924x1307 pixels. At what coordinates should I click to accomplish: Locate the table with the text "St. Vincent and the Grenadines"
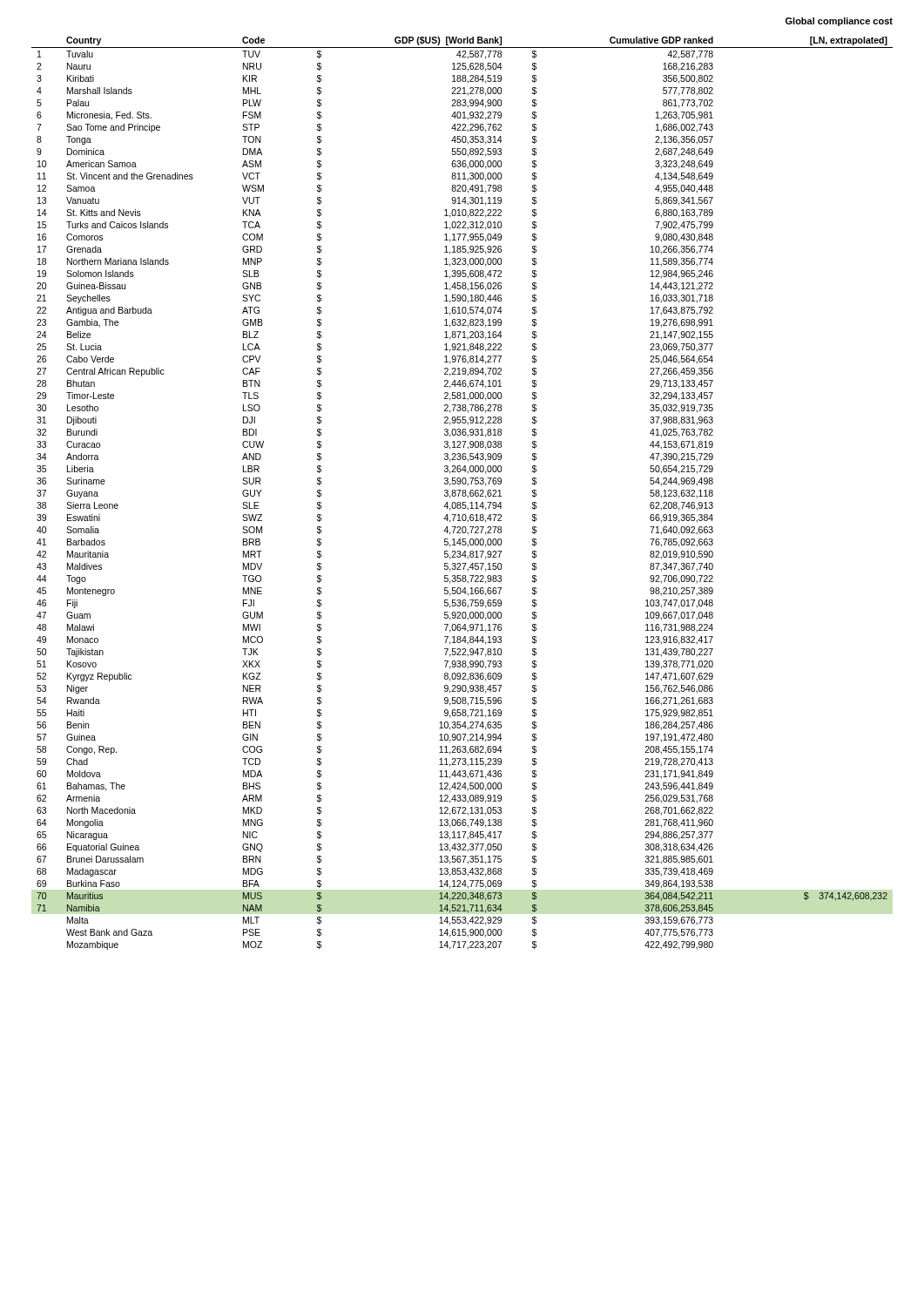(x=462, y=492)
